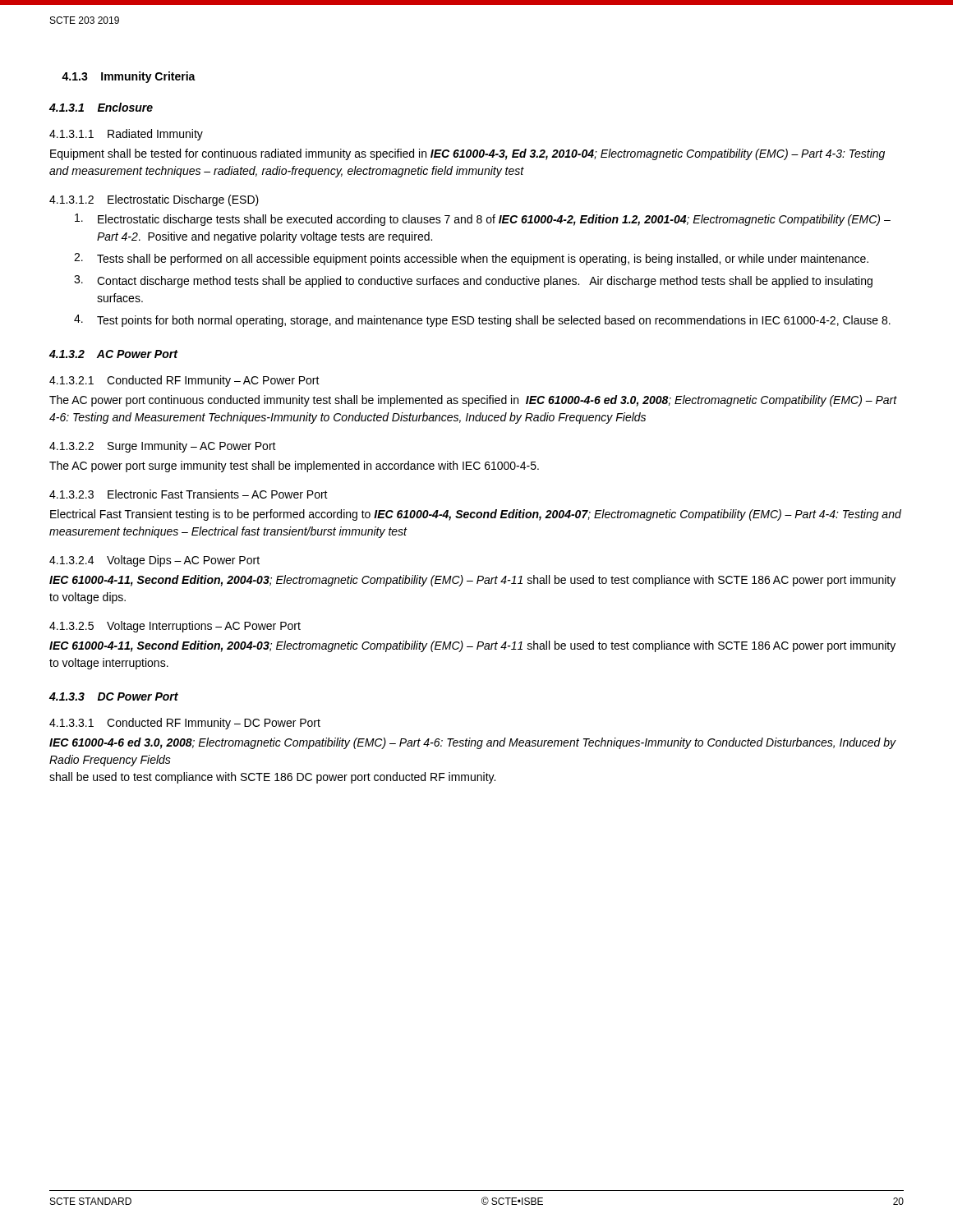Navigate to the passage starting "4. Test points for both normal operating, storage,"
Screen dimensions: 1232x953
pyautogui.click(x=483, y=321)
